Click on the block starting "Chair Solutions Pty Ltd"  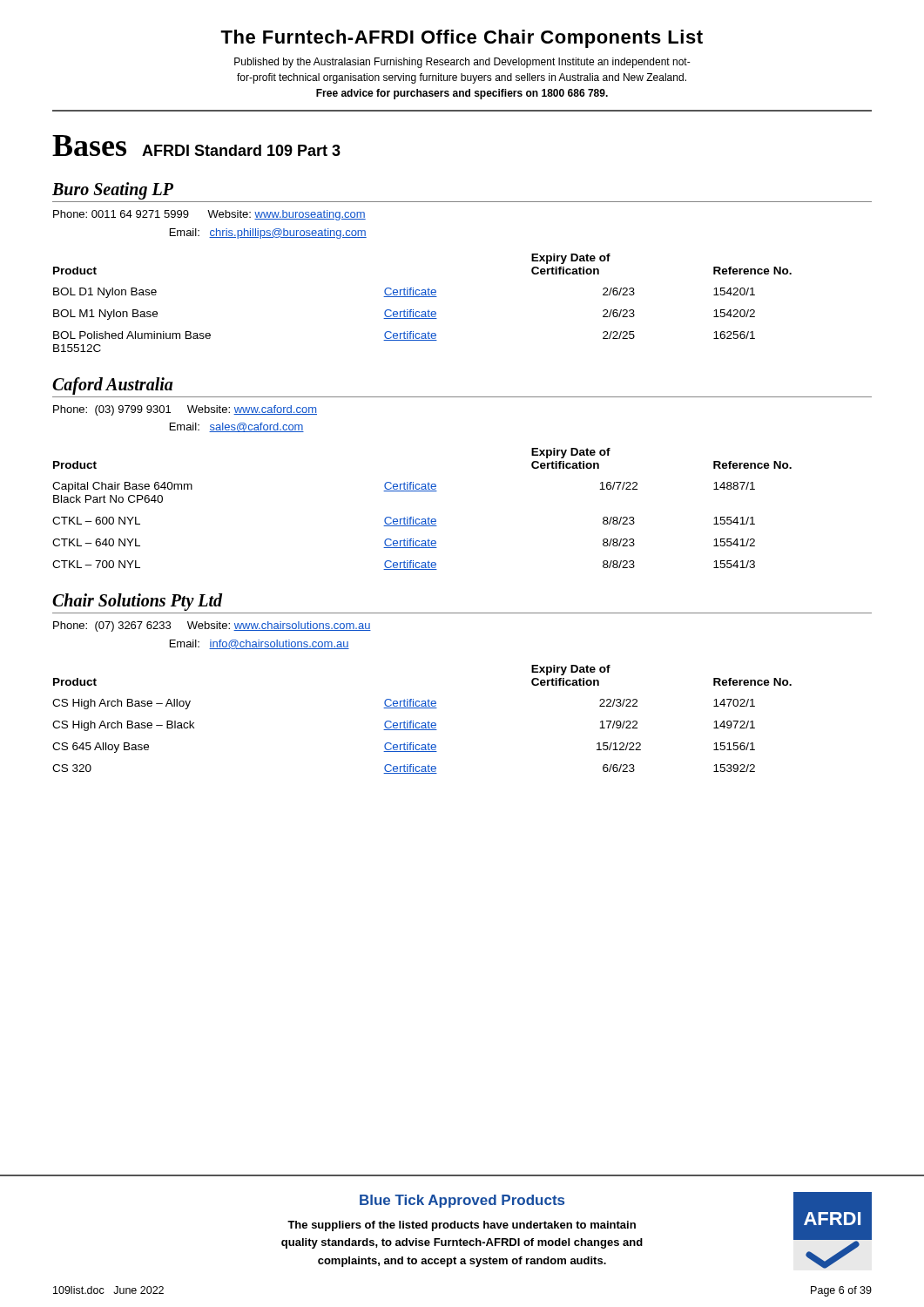(x=137, y=601)
